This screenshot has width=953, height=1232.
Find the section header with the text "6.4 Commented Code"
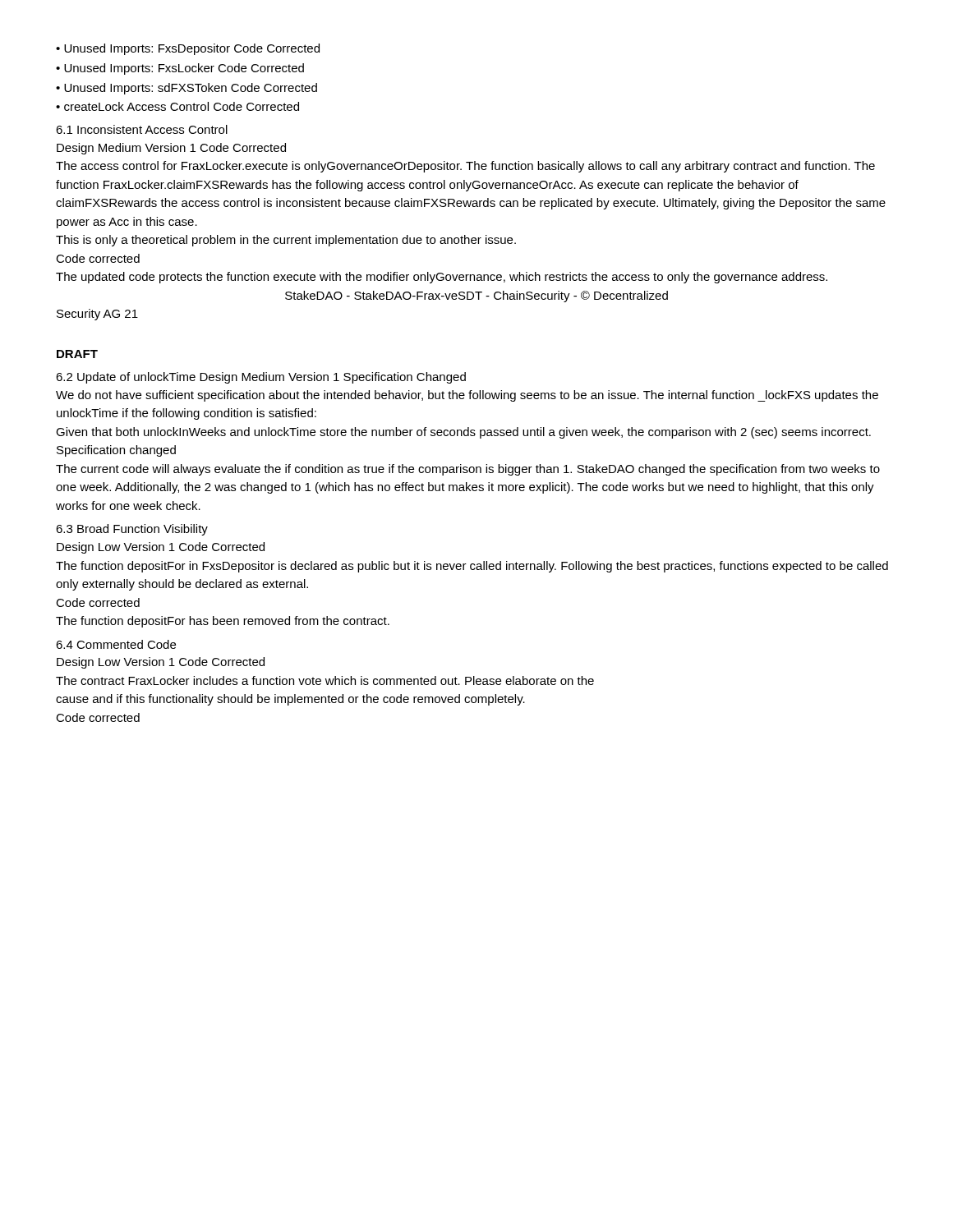[x=116, y=644]
